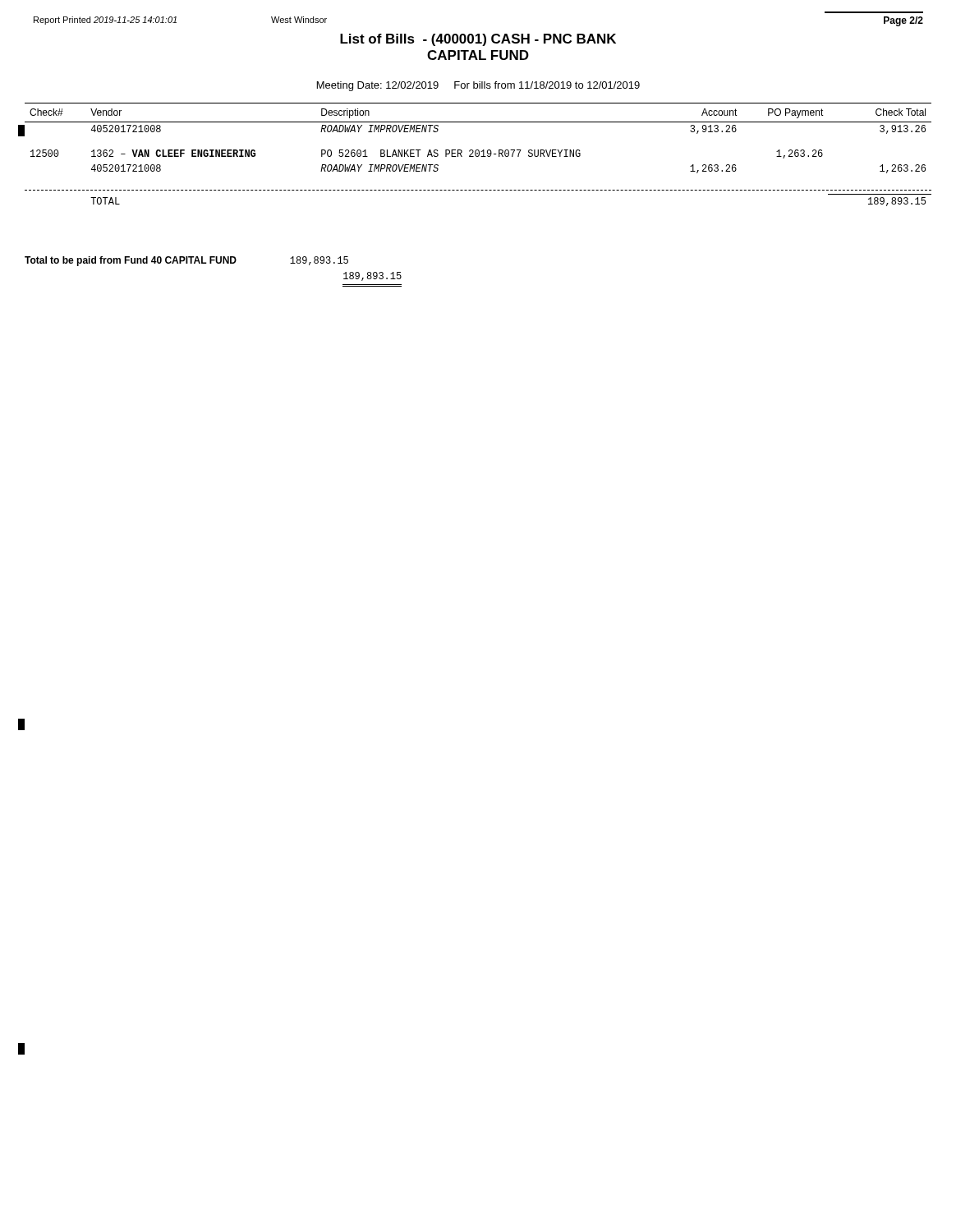The image size is (956, 1232).
Task: Find the table that mentions "PO Payment"
Action: 478,156
